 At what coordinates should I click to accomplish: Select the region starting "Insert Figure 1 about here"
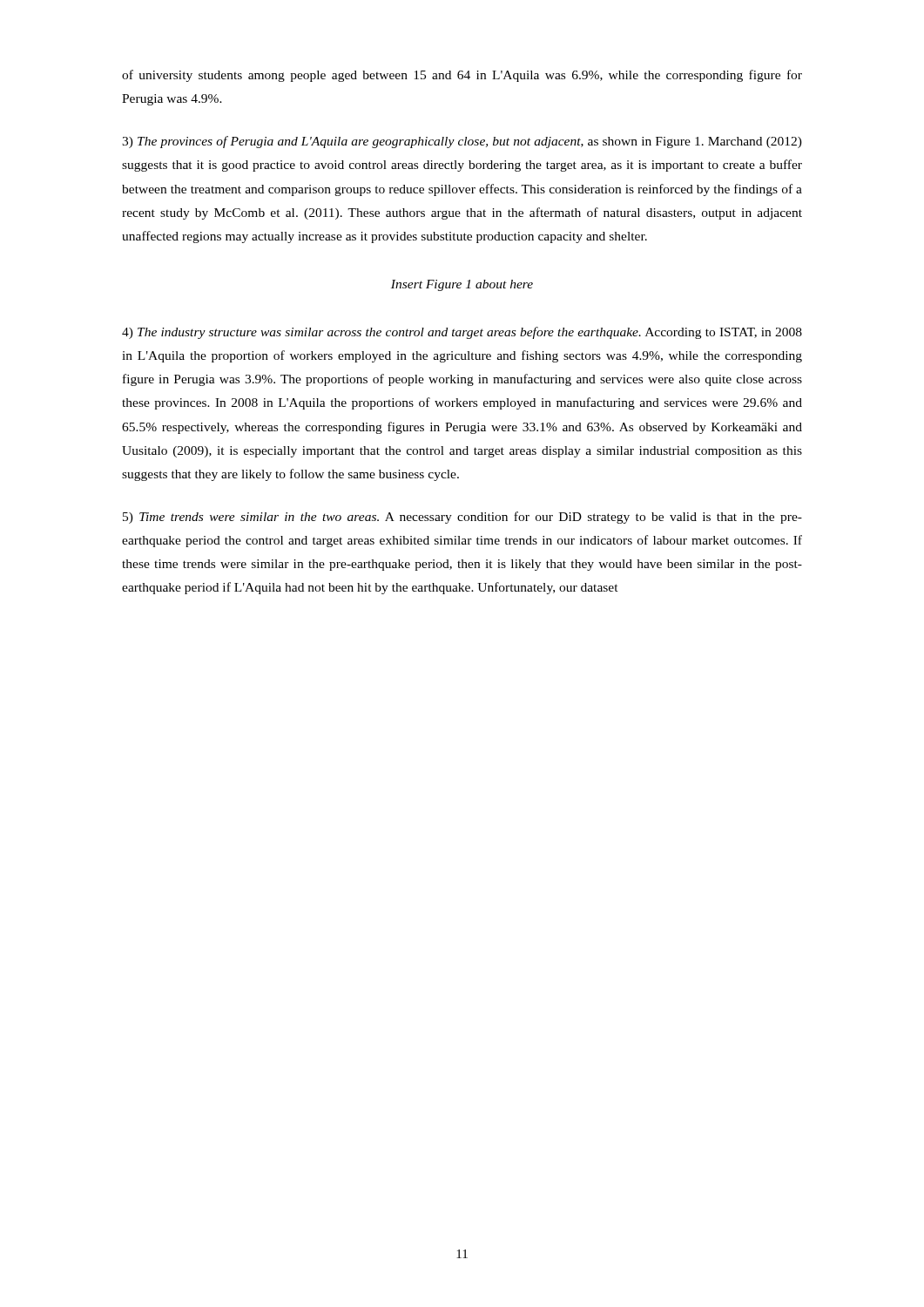(462, 284)
